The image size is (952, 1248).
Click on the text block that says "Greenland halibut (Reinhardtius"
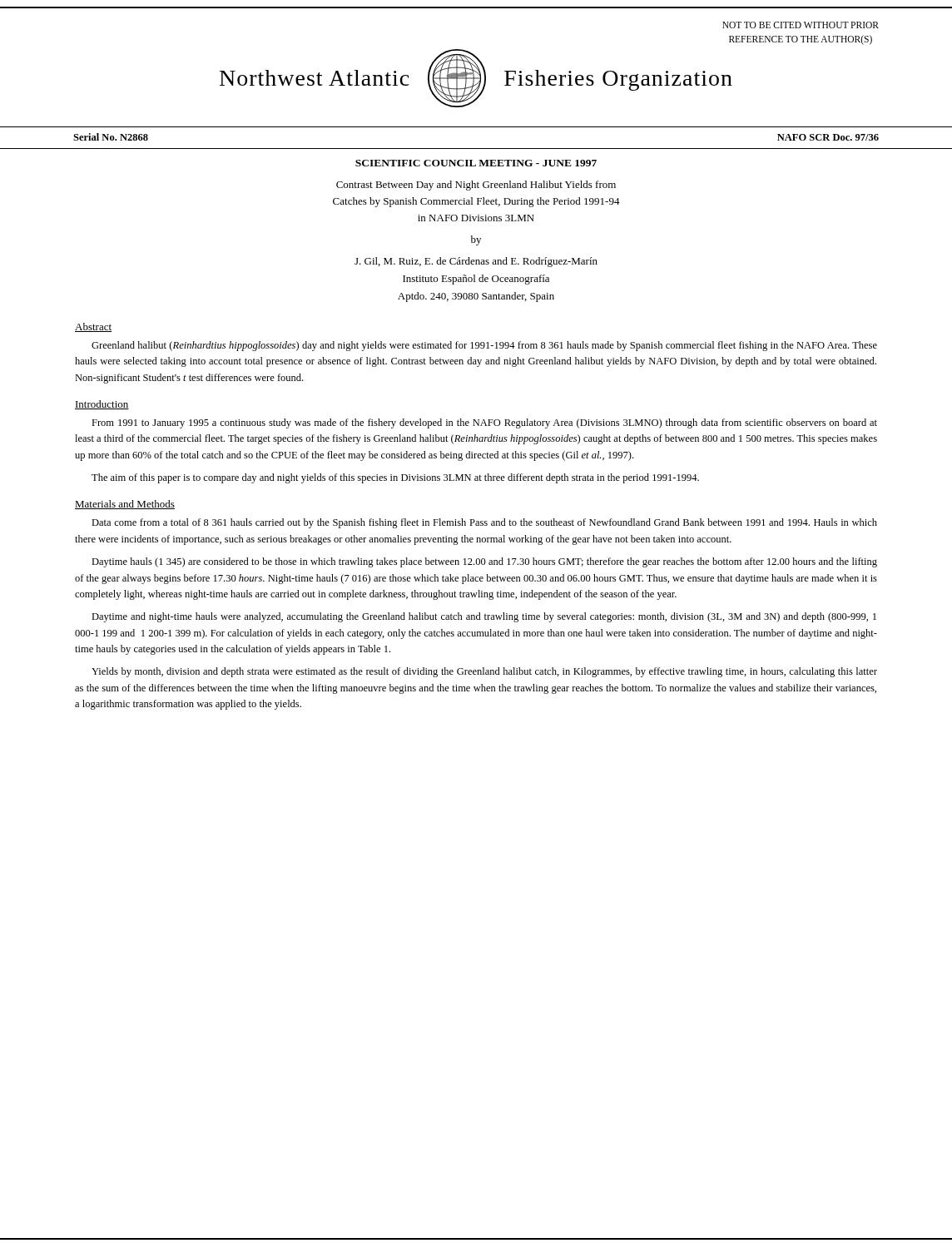pos(476,361)
